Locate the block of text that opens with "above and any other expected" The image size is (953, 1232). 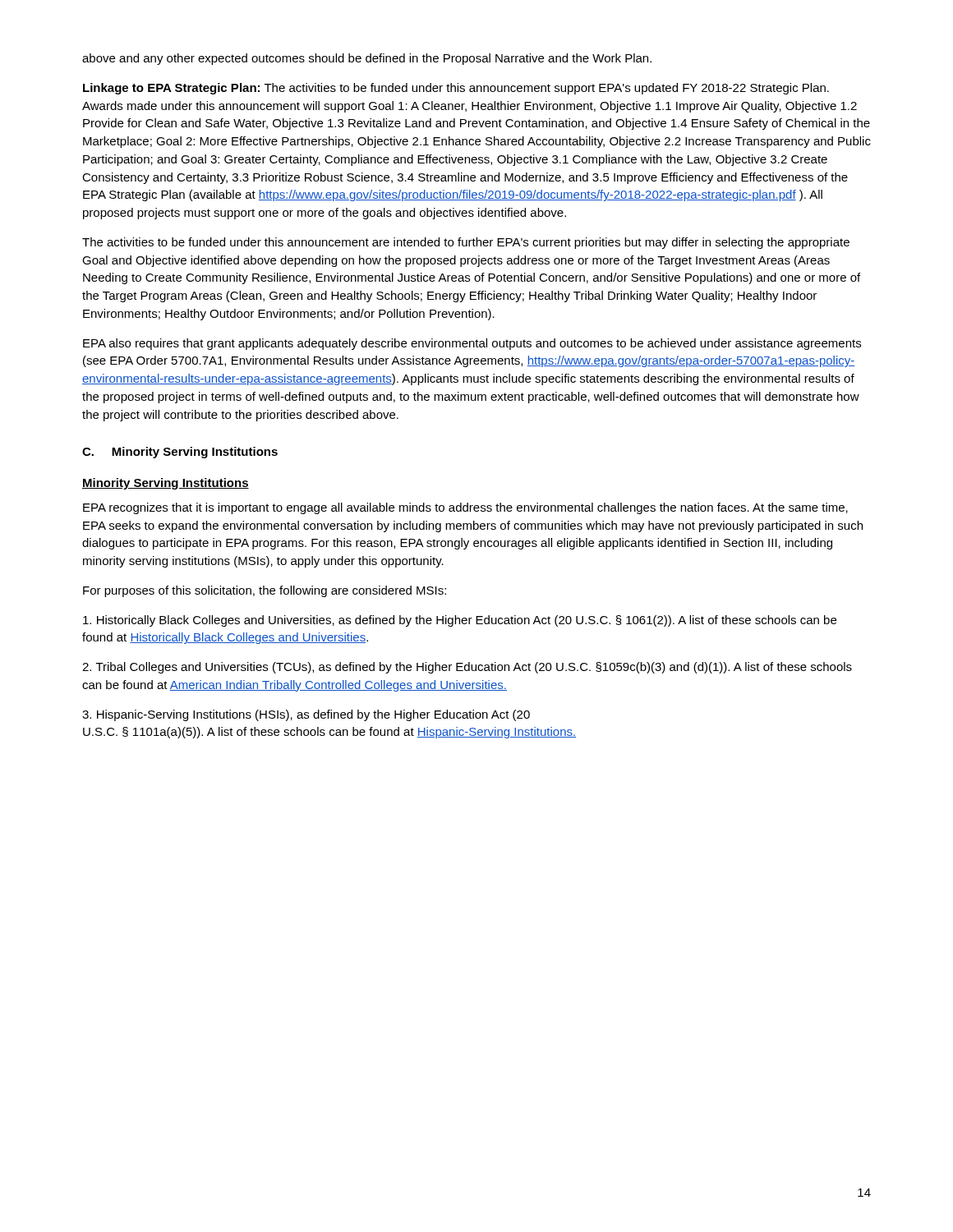[x=476, y=58]
